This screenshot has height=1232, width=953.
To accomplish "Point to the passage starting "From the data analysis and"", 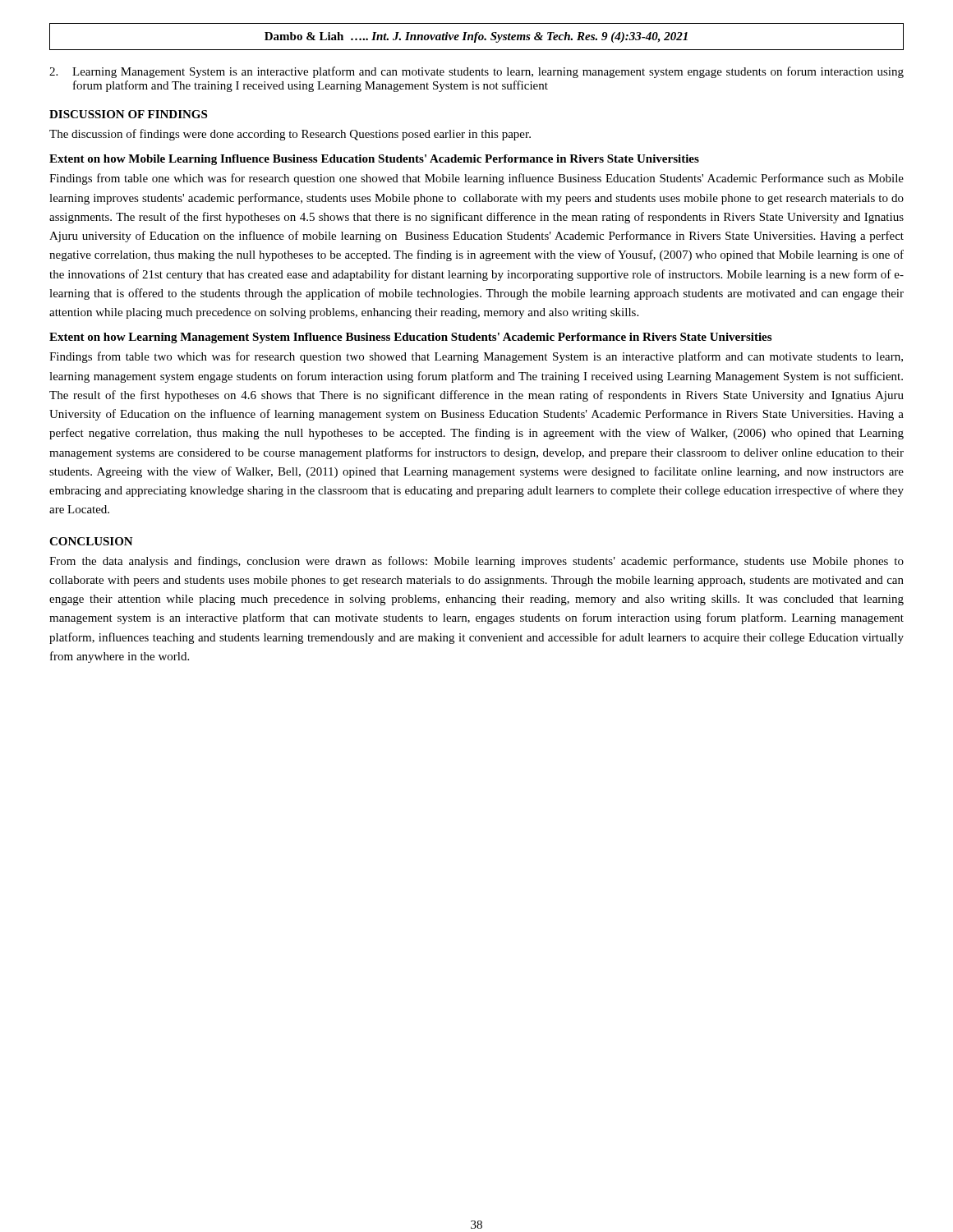I will (x=476, y=608).
